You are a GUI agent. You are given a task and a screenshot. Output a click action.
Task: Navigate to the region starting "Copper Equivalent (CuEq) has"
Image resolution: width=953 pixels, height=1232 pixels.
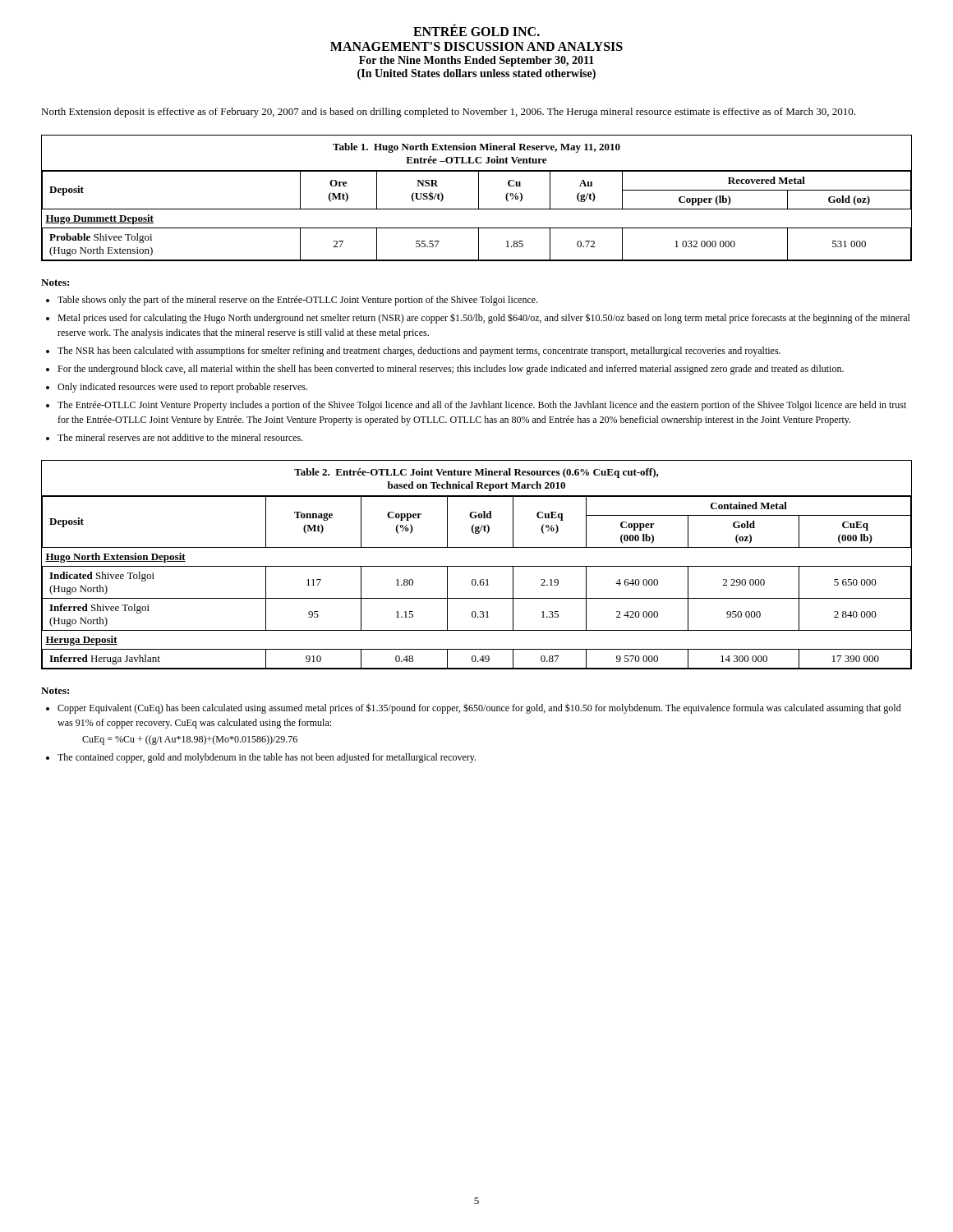coord(479,708)
